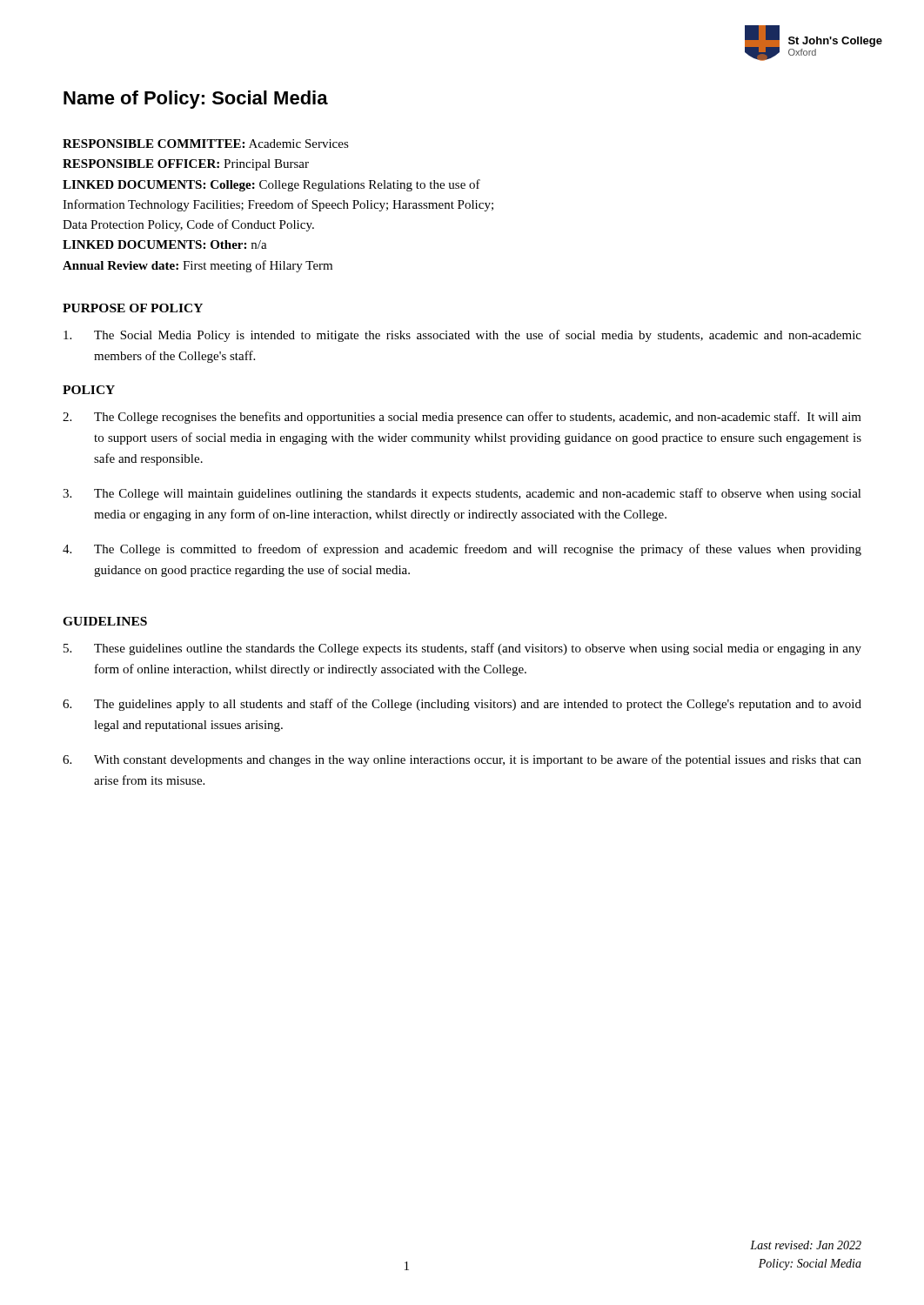Image resolution: width=924 pixels, height=1305 pixels.
Task: Locate the list item that says "4. The College is committed to freedom"
Action: 462,559
